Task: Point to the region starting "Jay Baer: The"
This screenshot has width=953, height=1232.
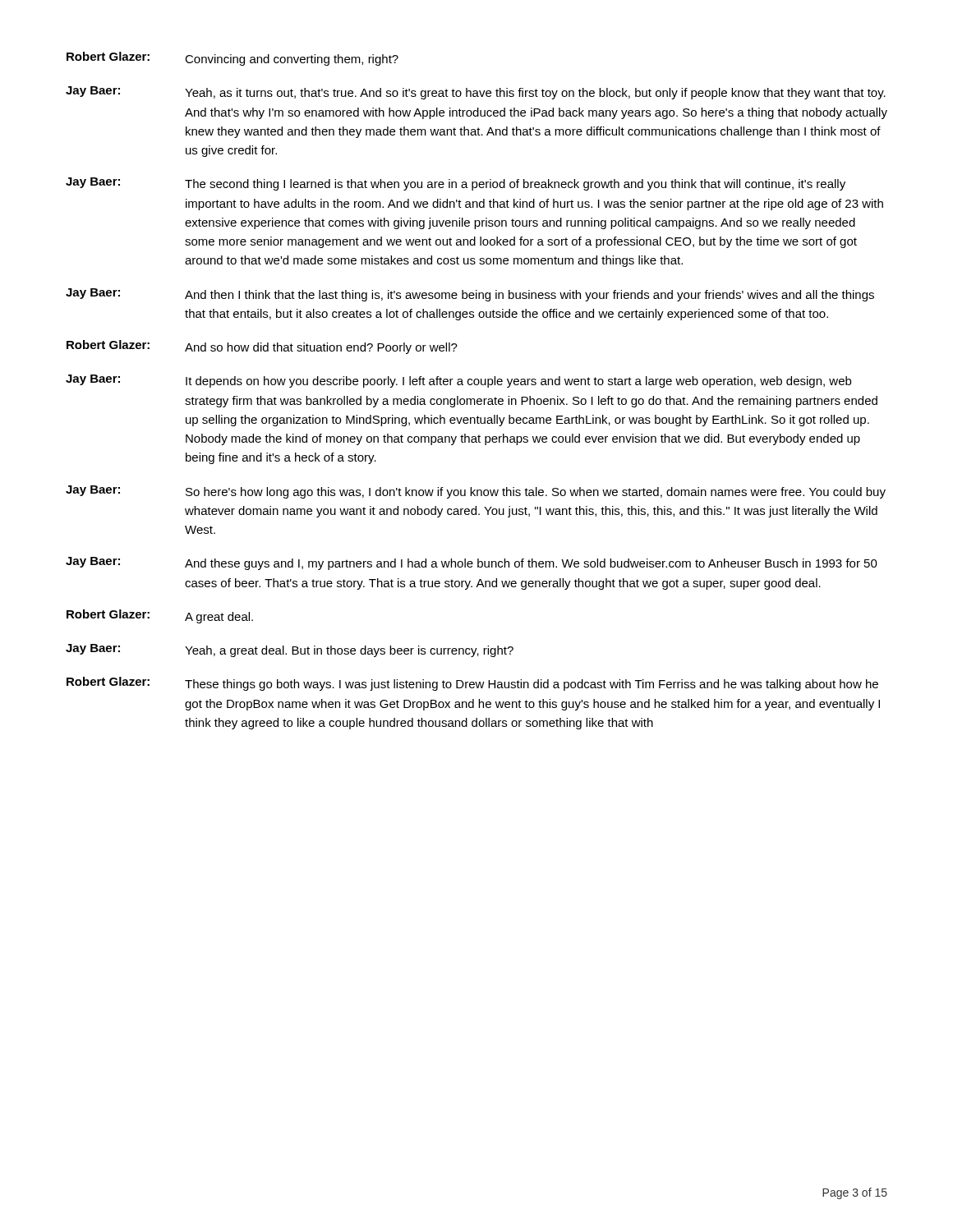Action: pos(476,222)
